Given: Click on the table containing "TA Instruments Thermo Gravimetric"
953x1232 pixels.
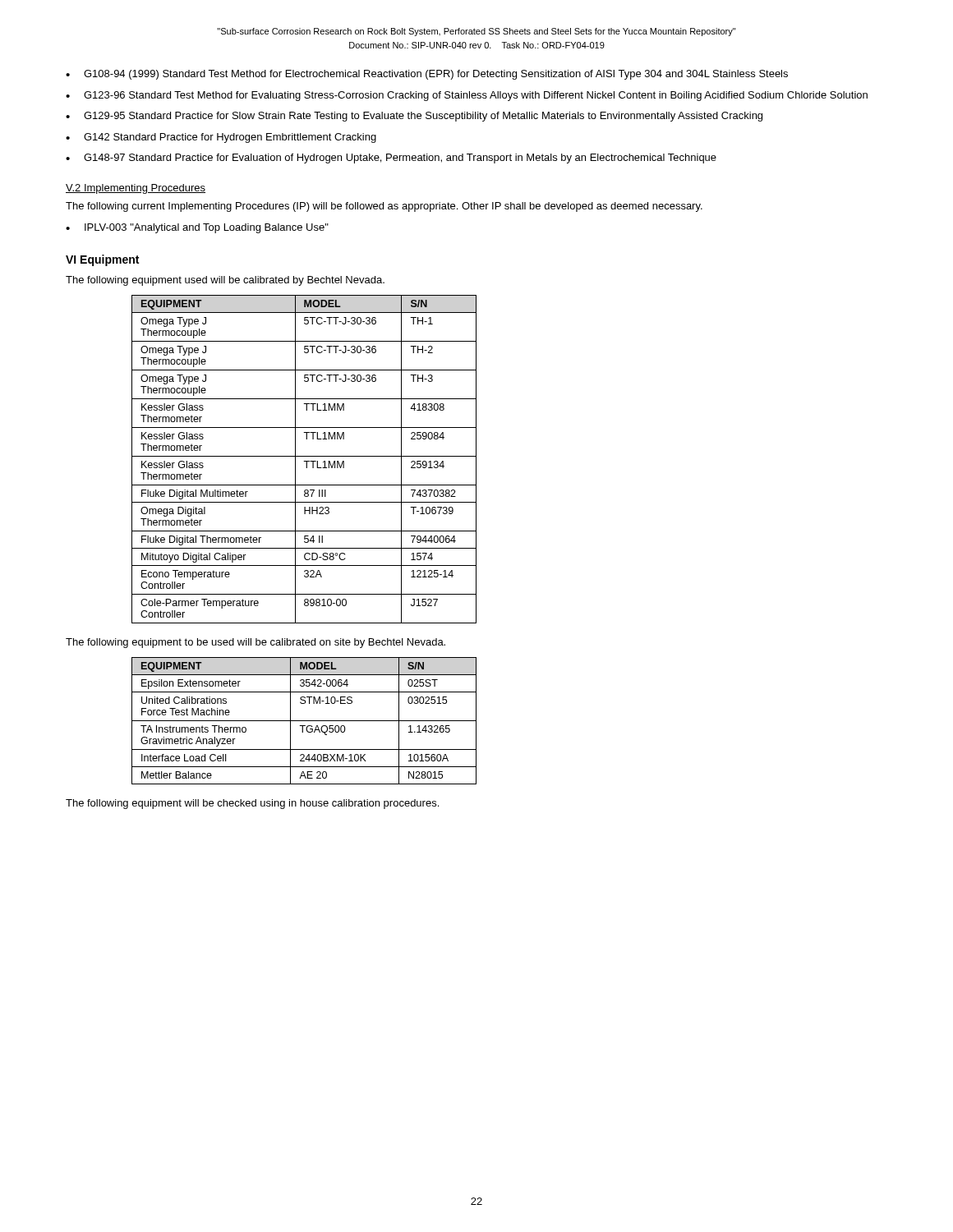Looking at the screenshot, I should [x=509, y=720].
